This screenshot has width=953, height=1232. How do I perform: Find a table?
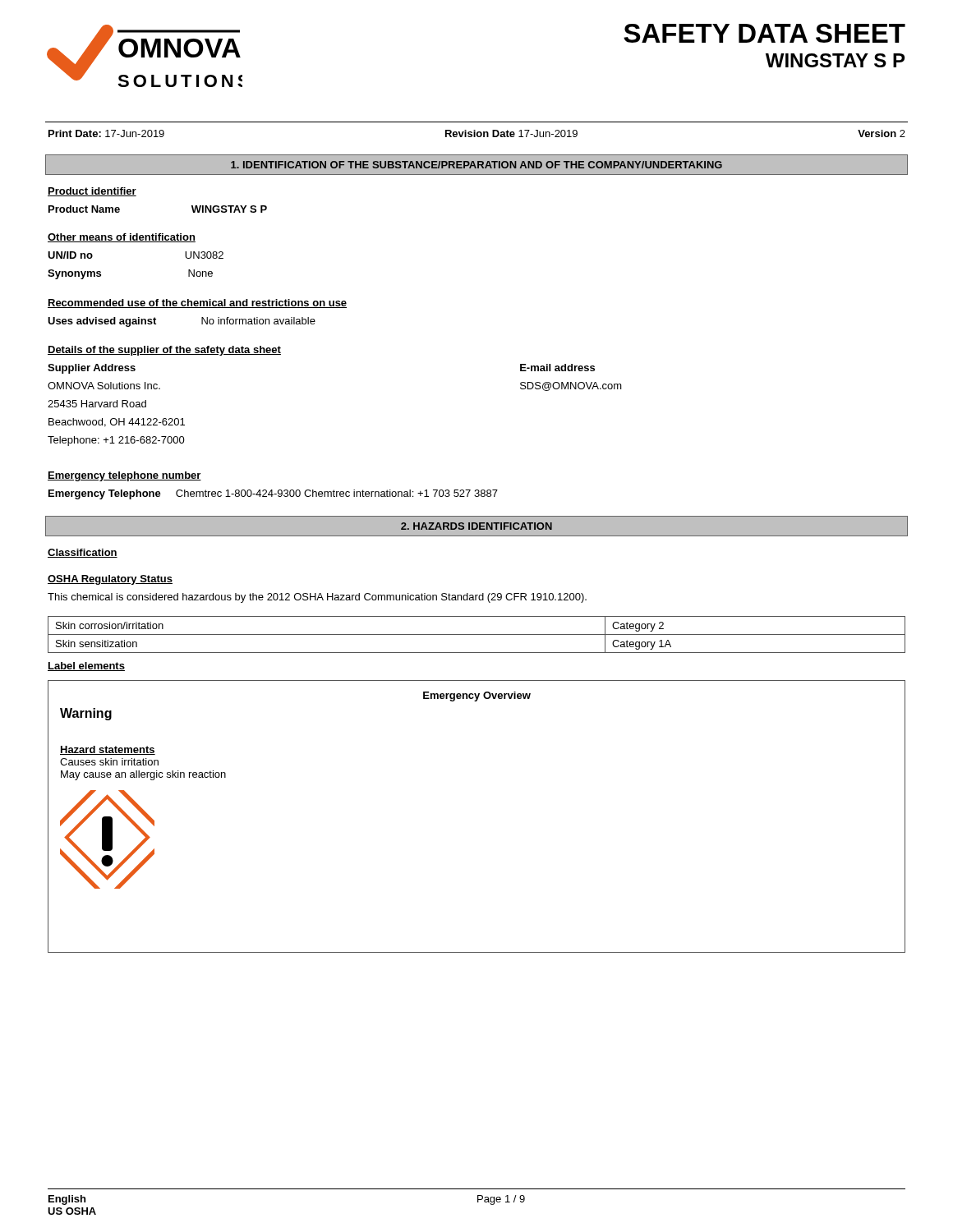476,634
